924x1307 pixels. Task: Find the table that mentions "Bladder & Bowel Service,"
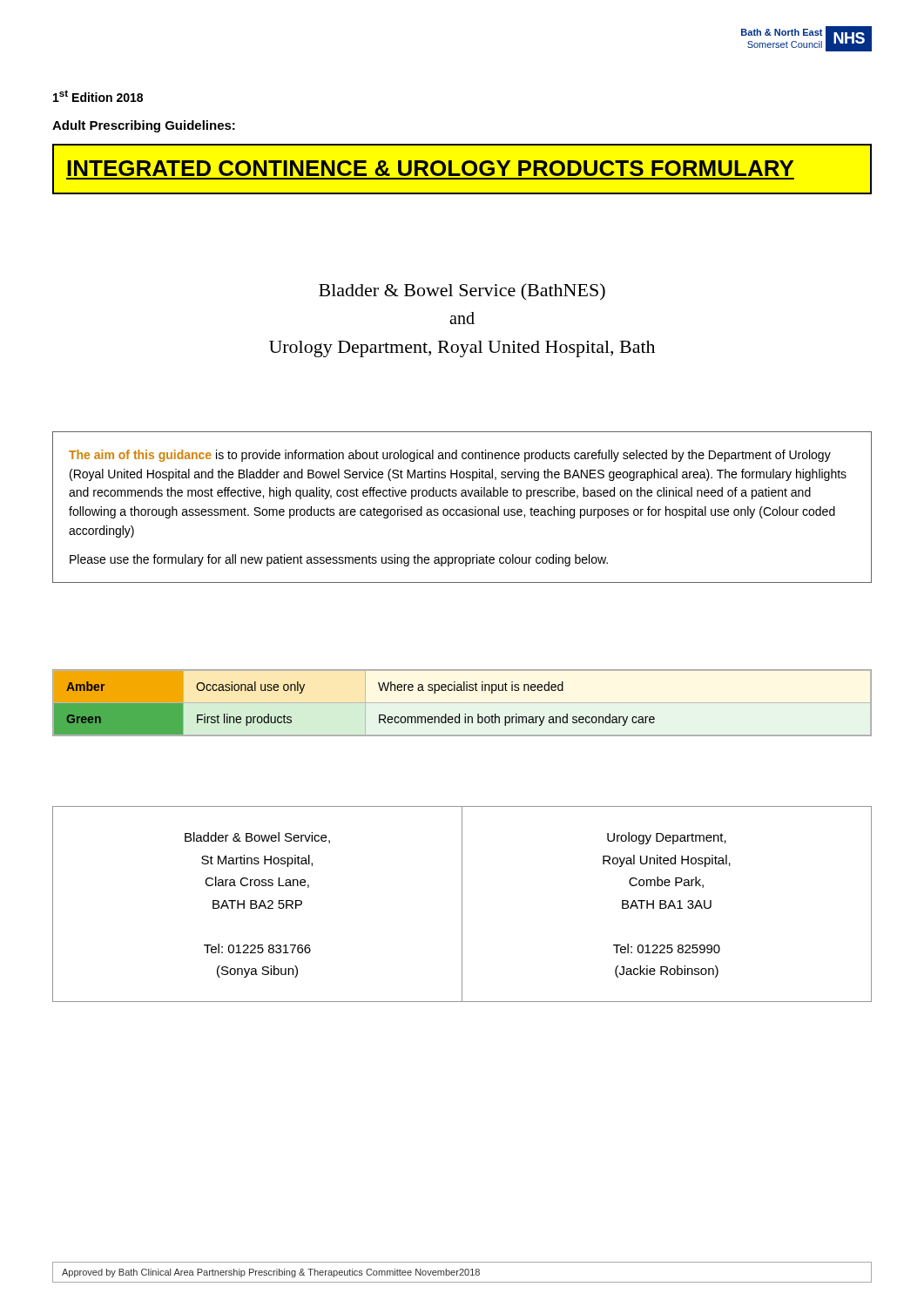pos(462,904)
